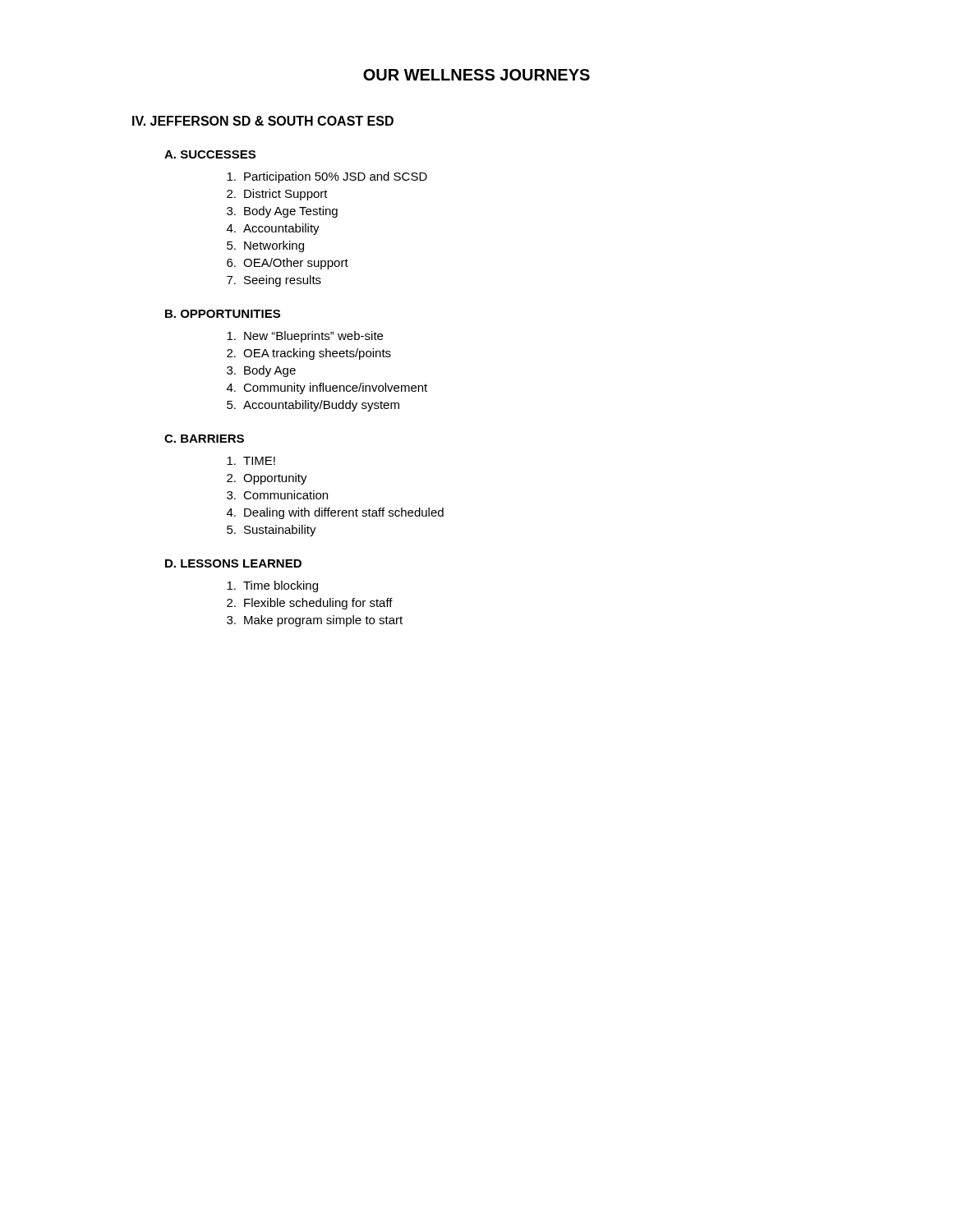Find the list item that reads "5.Accountability/Buddy system"
Screen dimensions: 1232x953
[307, 405]
